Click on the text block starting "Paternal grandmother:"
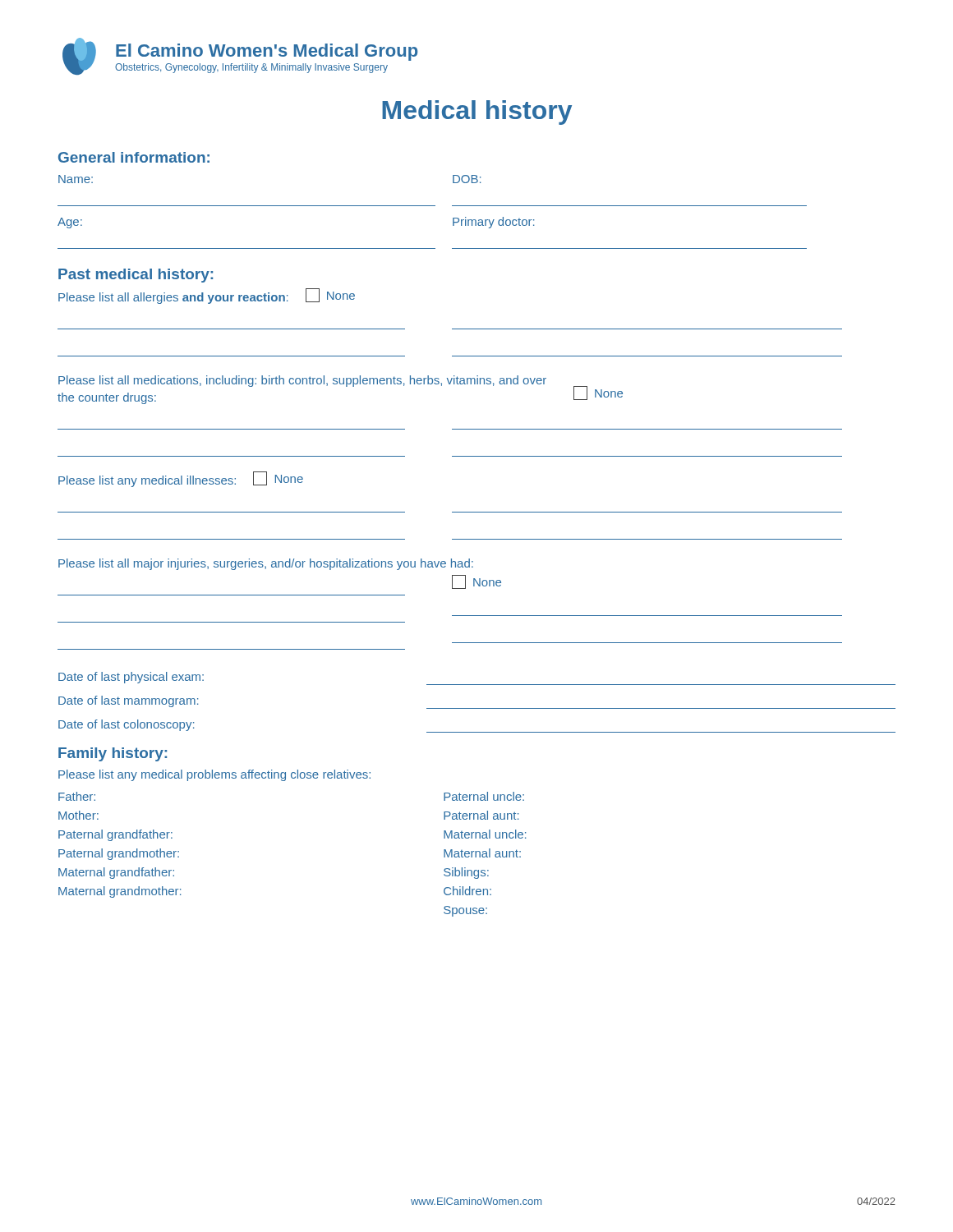This screenshot has height=1232, width=953. coord(119,853)
